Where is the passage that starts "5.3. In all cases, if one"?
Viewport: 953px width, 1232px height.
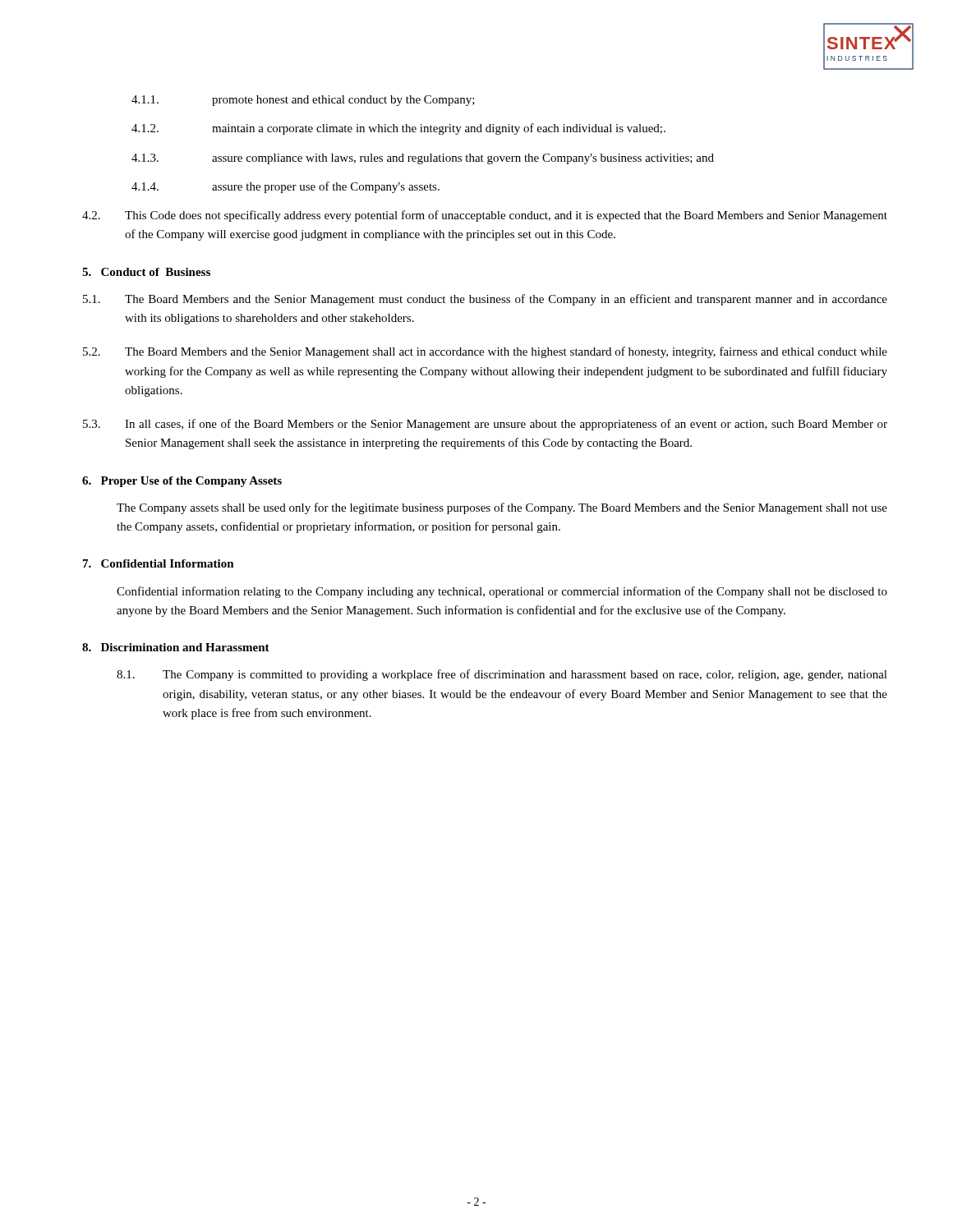485,434
